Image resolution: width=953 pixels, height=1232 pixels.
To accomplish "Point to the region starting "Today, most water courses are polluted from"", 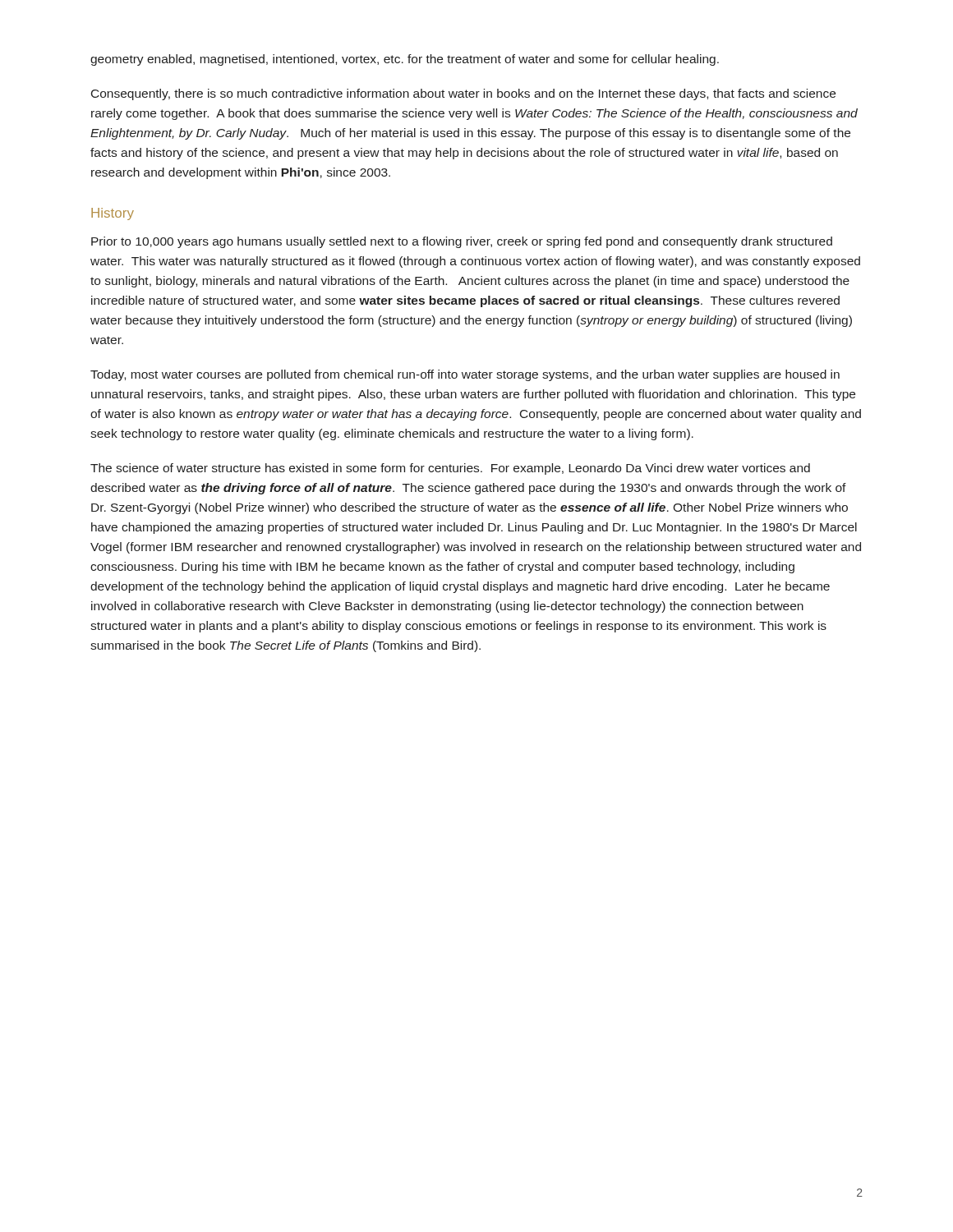I will click(476, 404).
